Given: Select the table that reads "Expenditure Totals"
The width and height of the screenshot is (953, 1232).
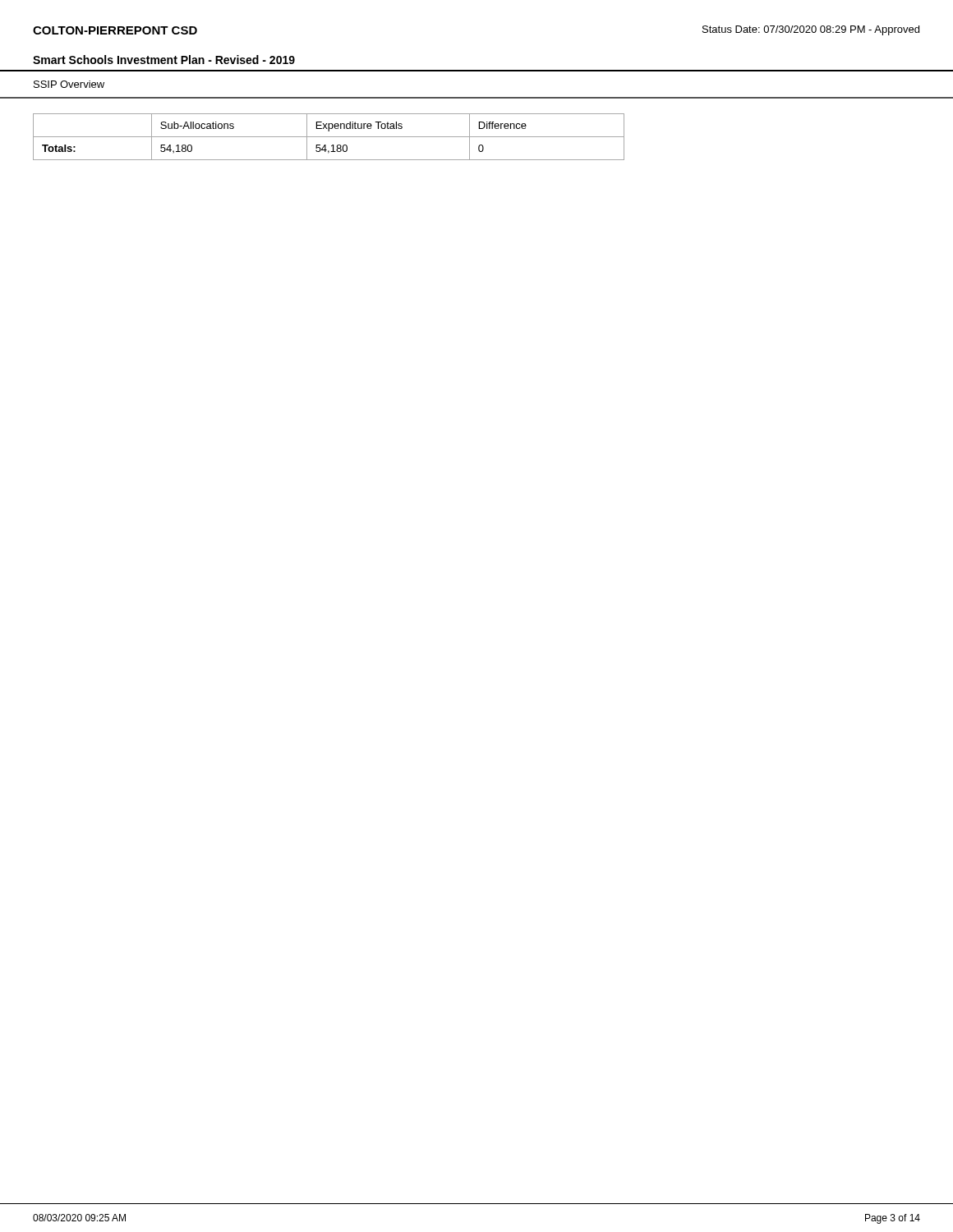Looking at the screenshot, I should click(476, 129).
